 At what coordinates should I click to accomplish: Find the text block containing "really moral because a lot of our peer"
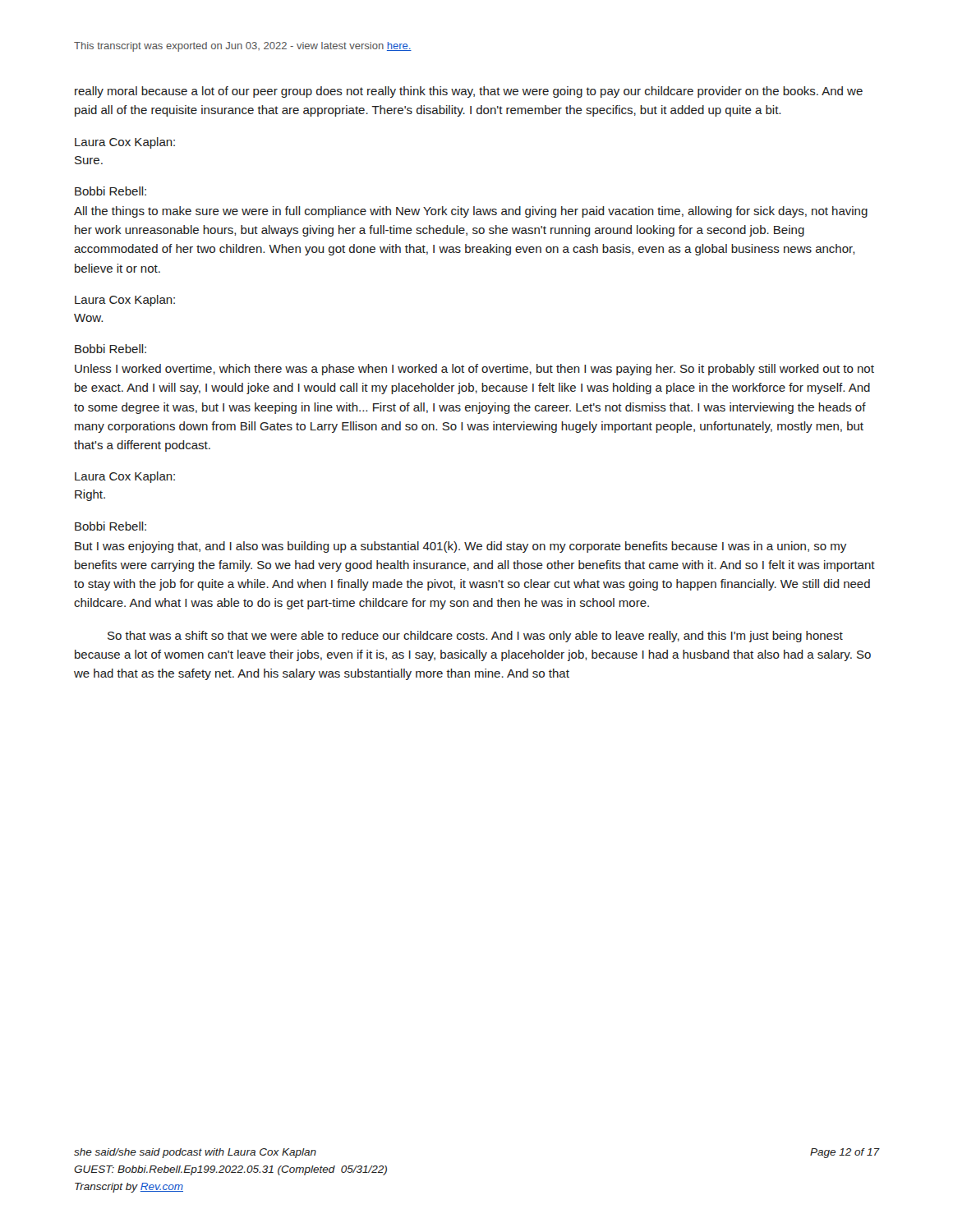click(x=468, y=100)
